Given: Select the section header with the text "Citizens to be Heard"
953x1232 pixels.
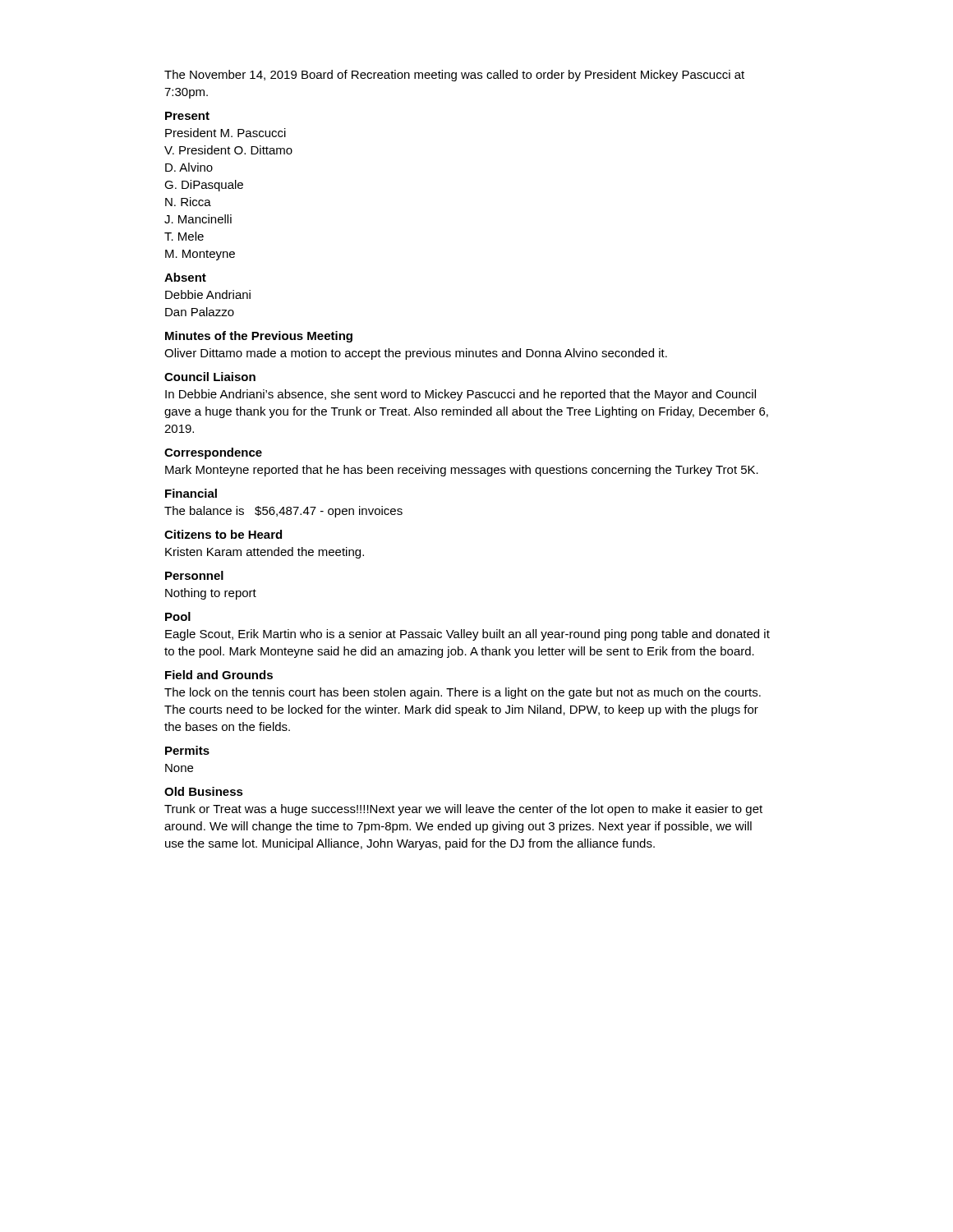Looking at the screenshot, I should [x=224, y=534].
